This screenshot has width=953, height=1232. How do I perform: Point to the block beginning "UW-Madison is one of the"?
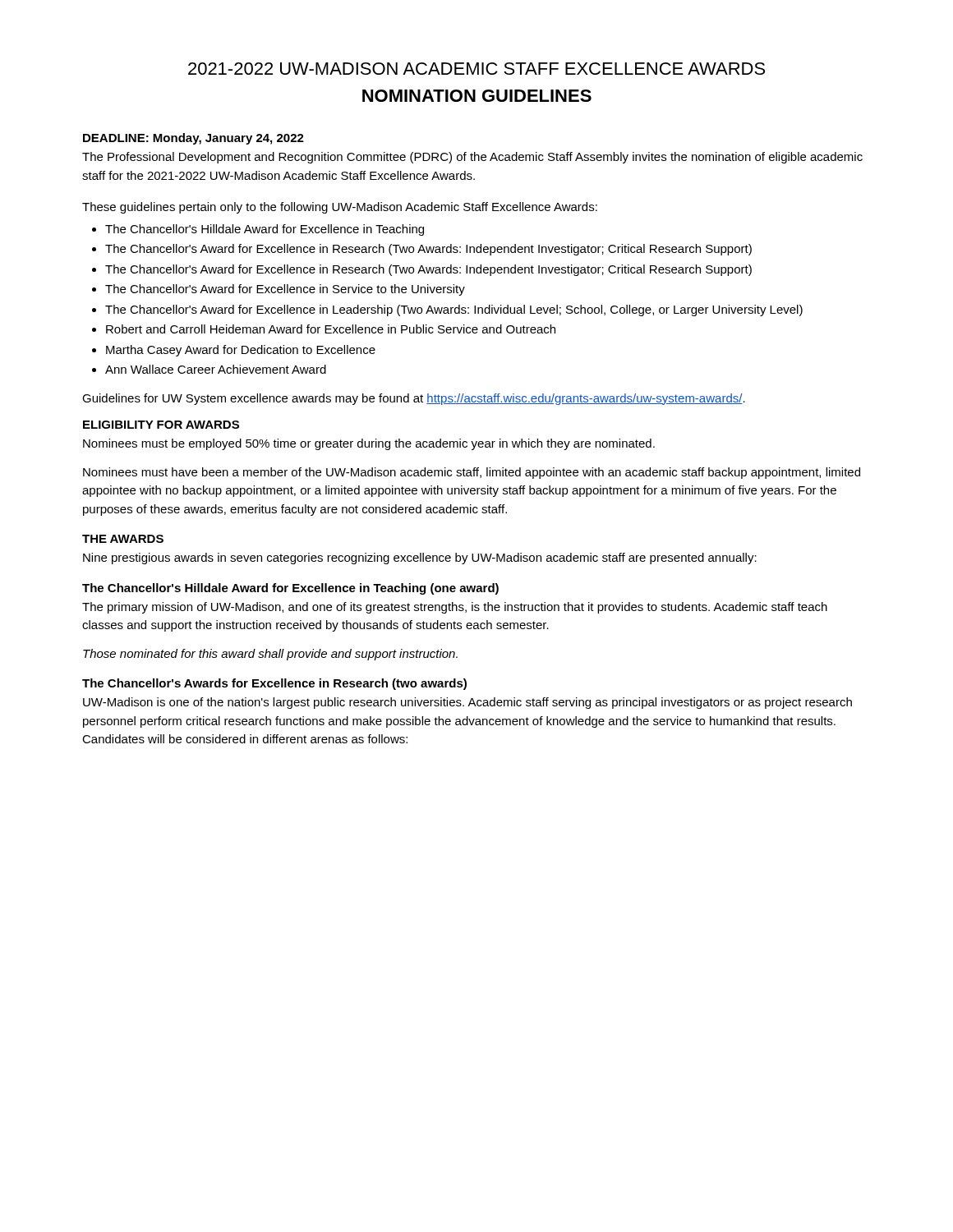point(476,721)
